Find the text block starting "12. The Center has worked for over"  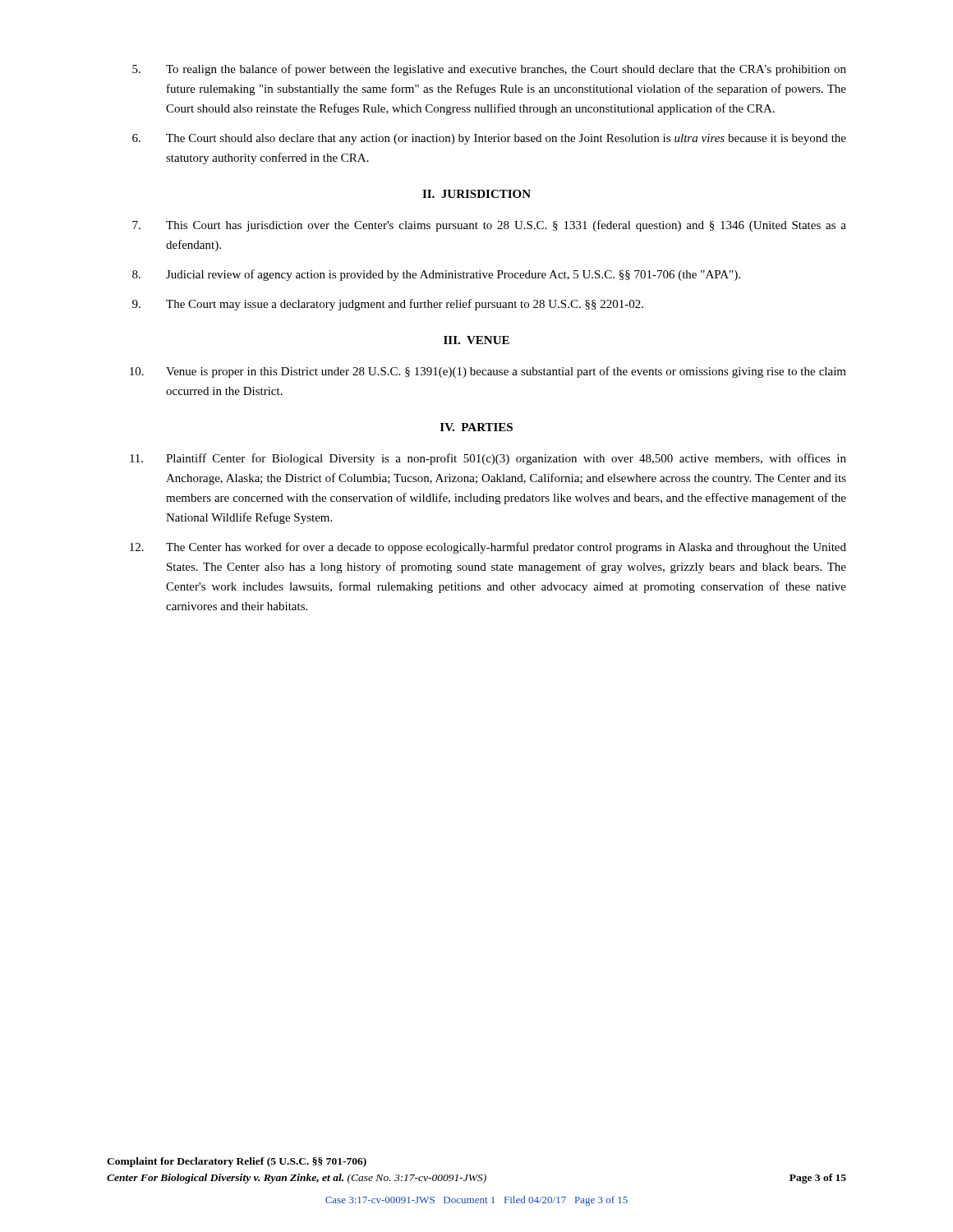pos(476,577)
